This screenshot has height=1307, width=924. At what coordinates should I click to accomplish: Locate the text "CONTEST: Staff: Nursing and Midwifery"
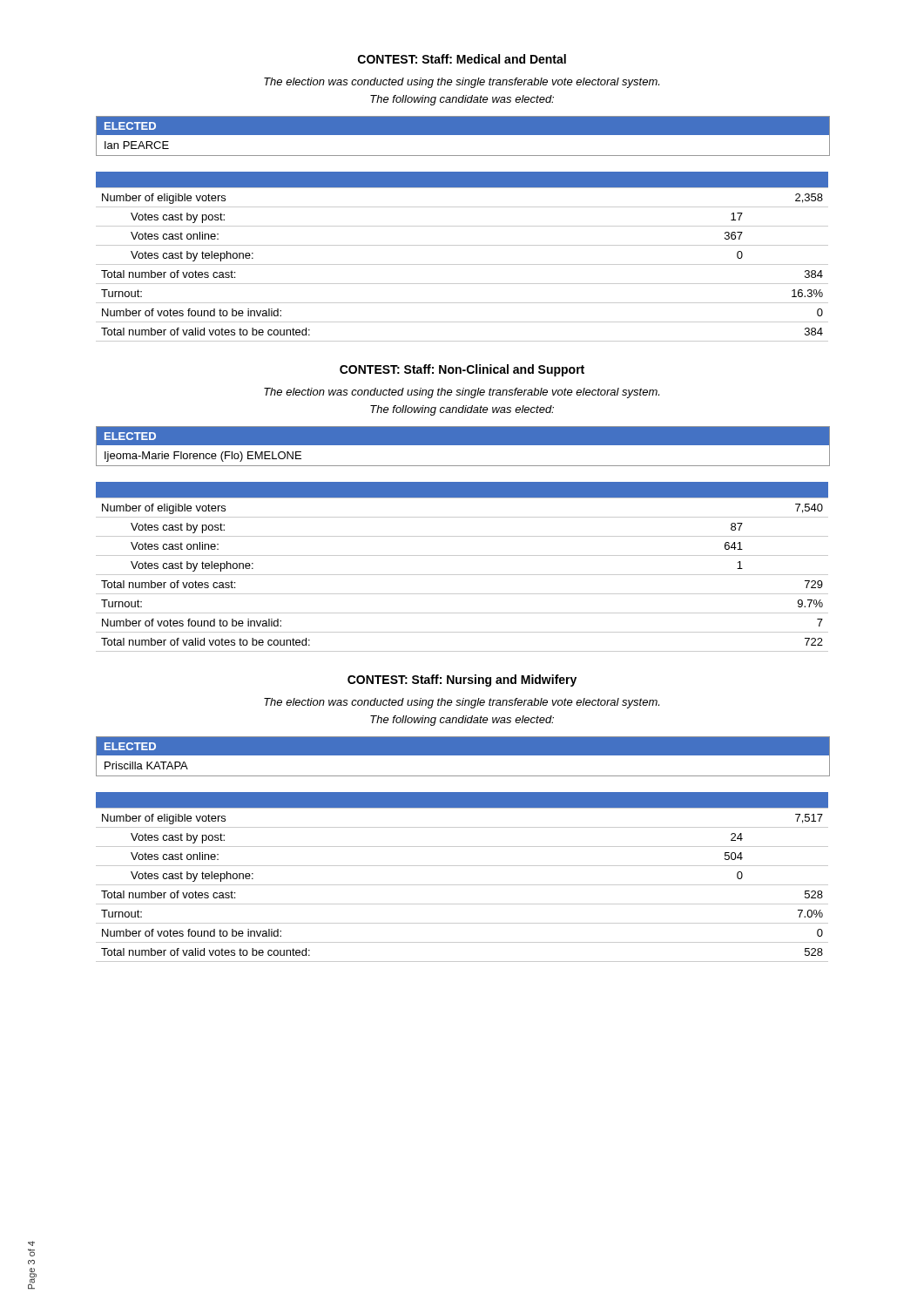point(462,680)
